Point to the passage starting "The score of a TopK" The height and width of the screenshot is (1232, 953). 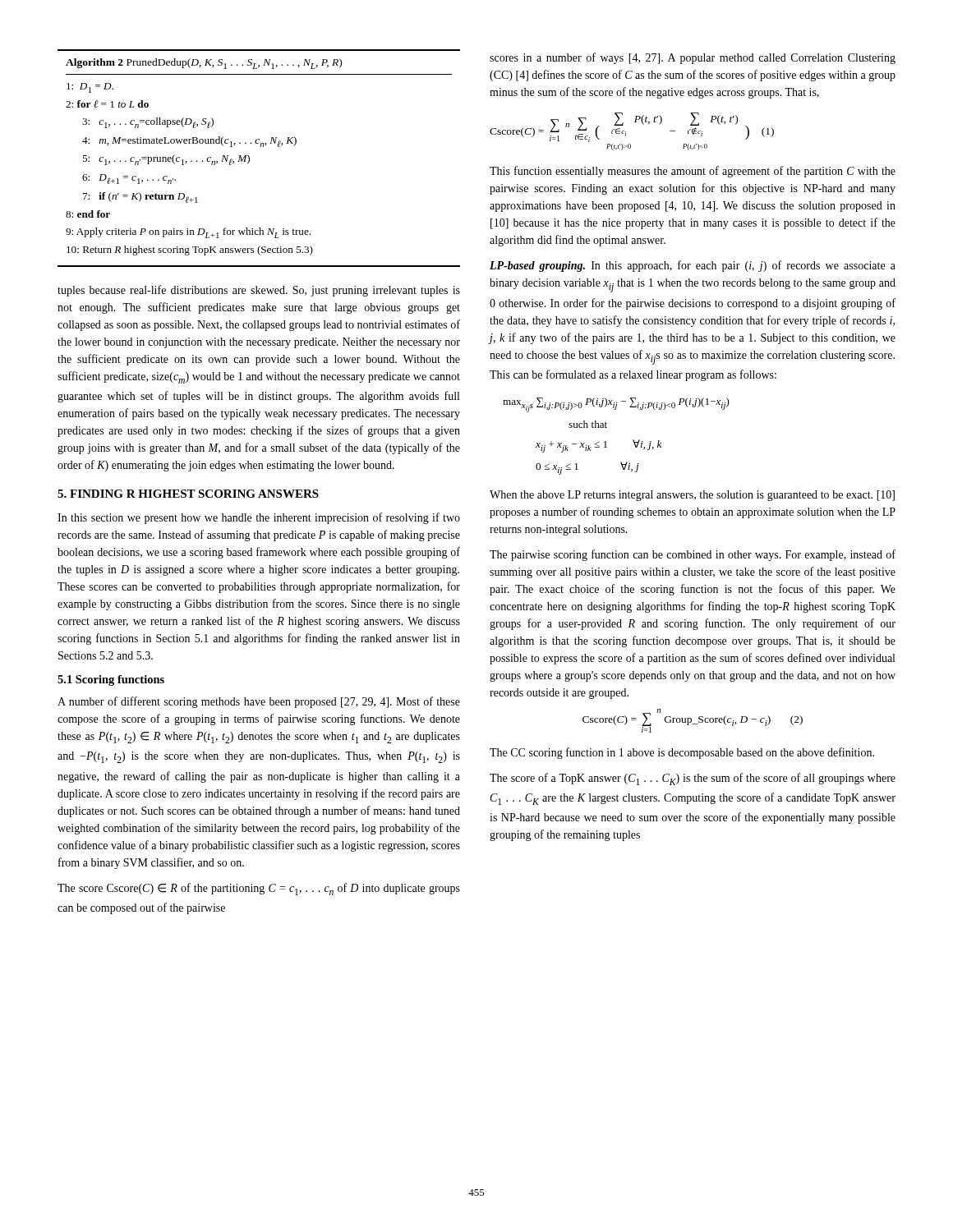[x=693, y=806]
